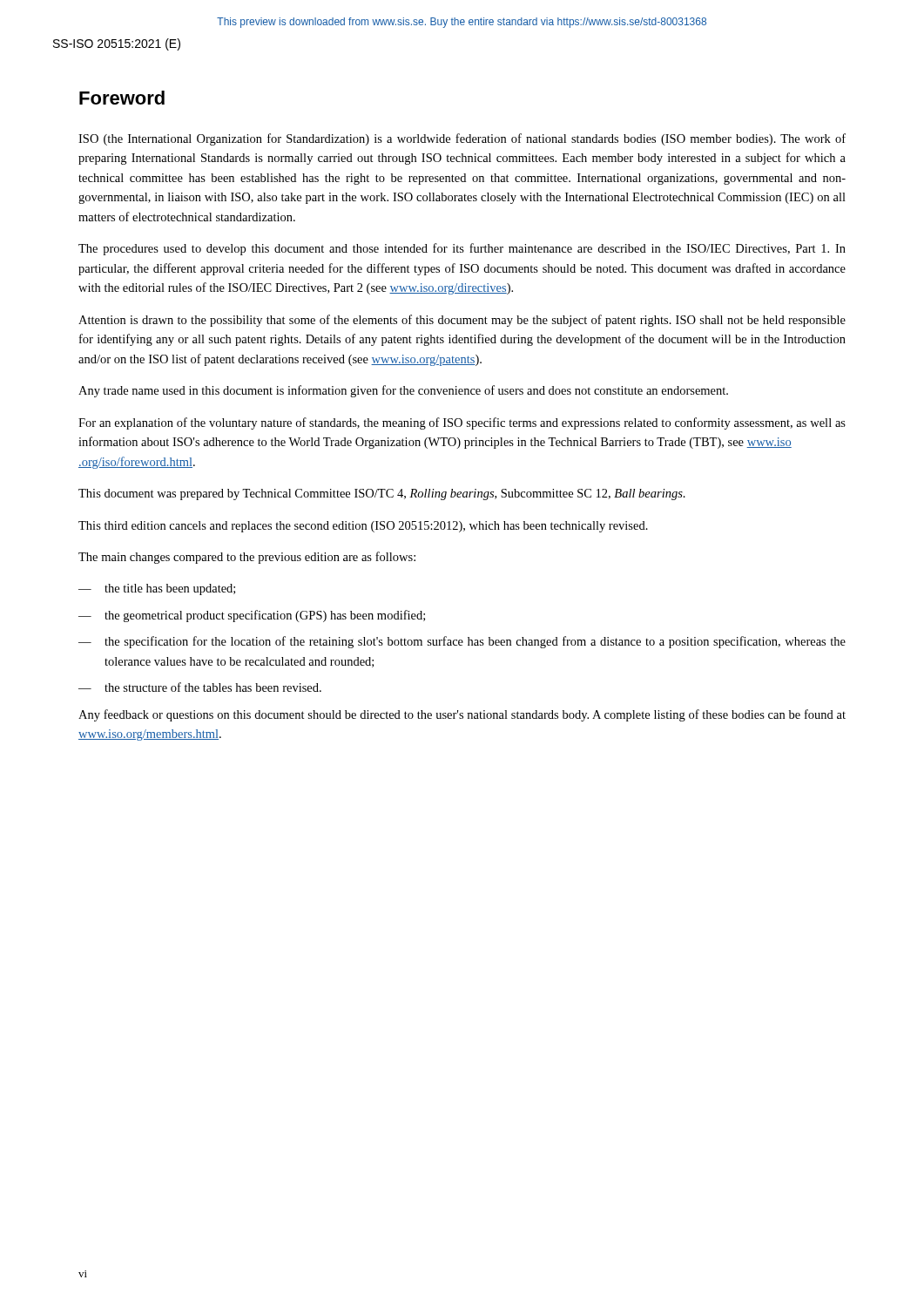Click the passage that begins "This third edition cancels and replaces the second"
Screen dimensions: 1307x924
pos(363,525)
